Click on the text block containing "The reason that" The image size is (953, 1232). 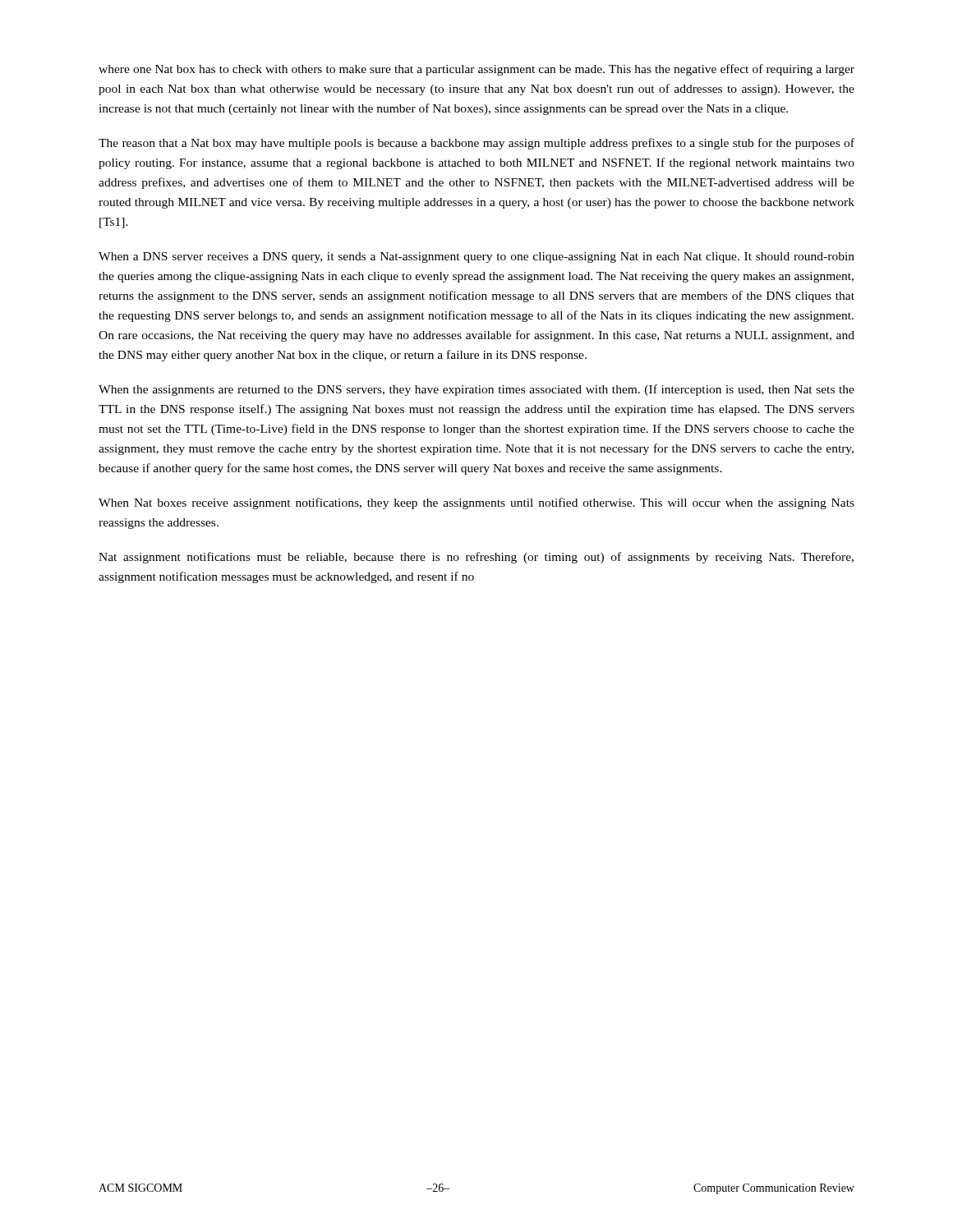pos(476,182)
